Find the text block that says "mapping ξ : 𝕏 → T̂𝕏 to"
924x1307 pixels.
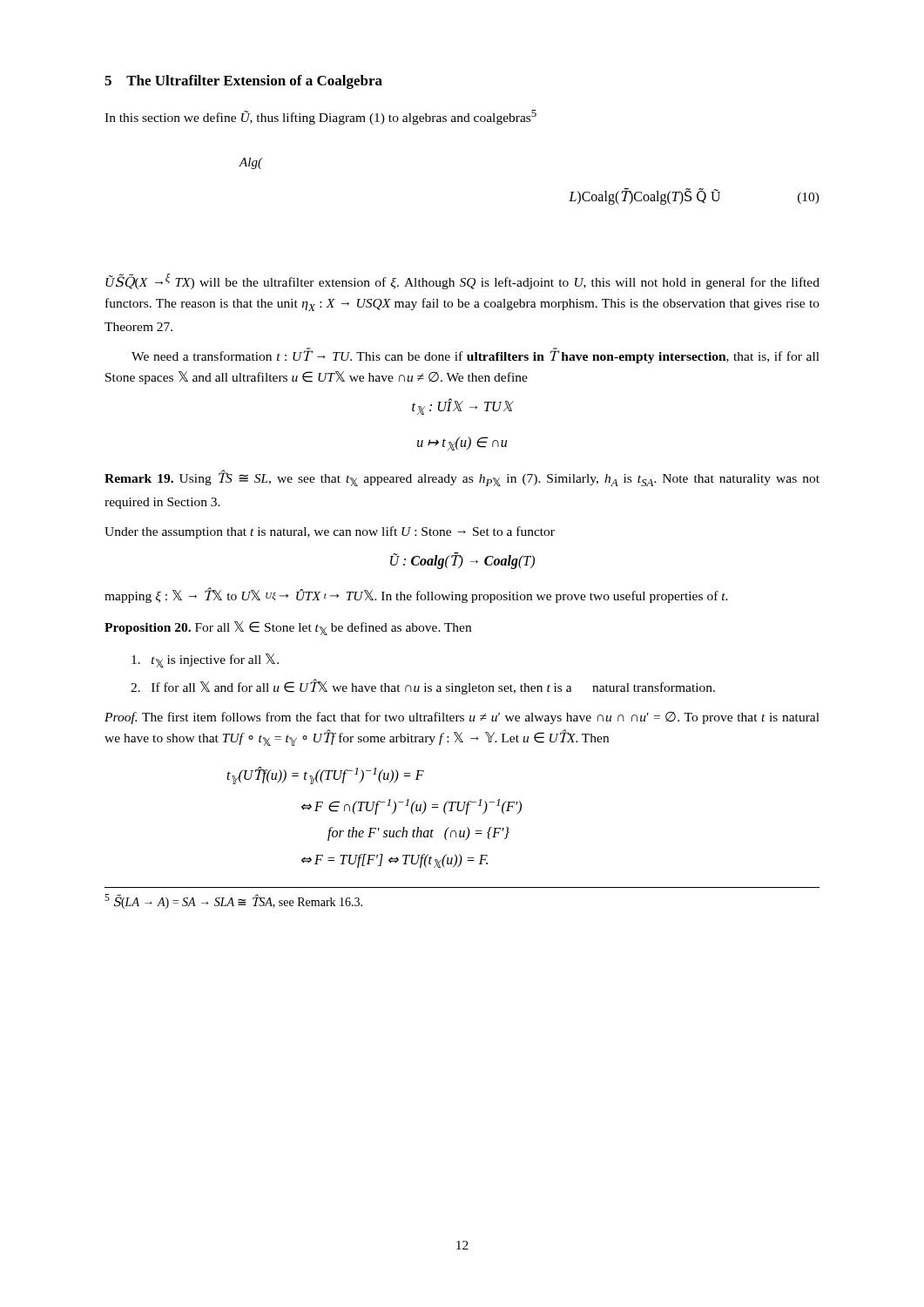click(416, 596)
